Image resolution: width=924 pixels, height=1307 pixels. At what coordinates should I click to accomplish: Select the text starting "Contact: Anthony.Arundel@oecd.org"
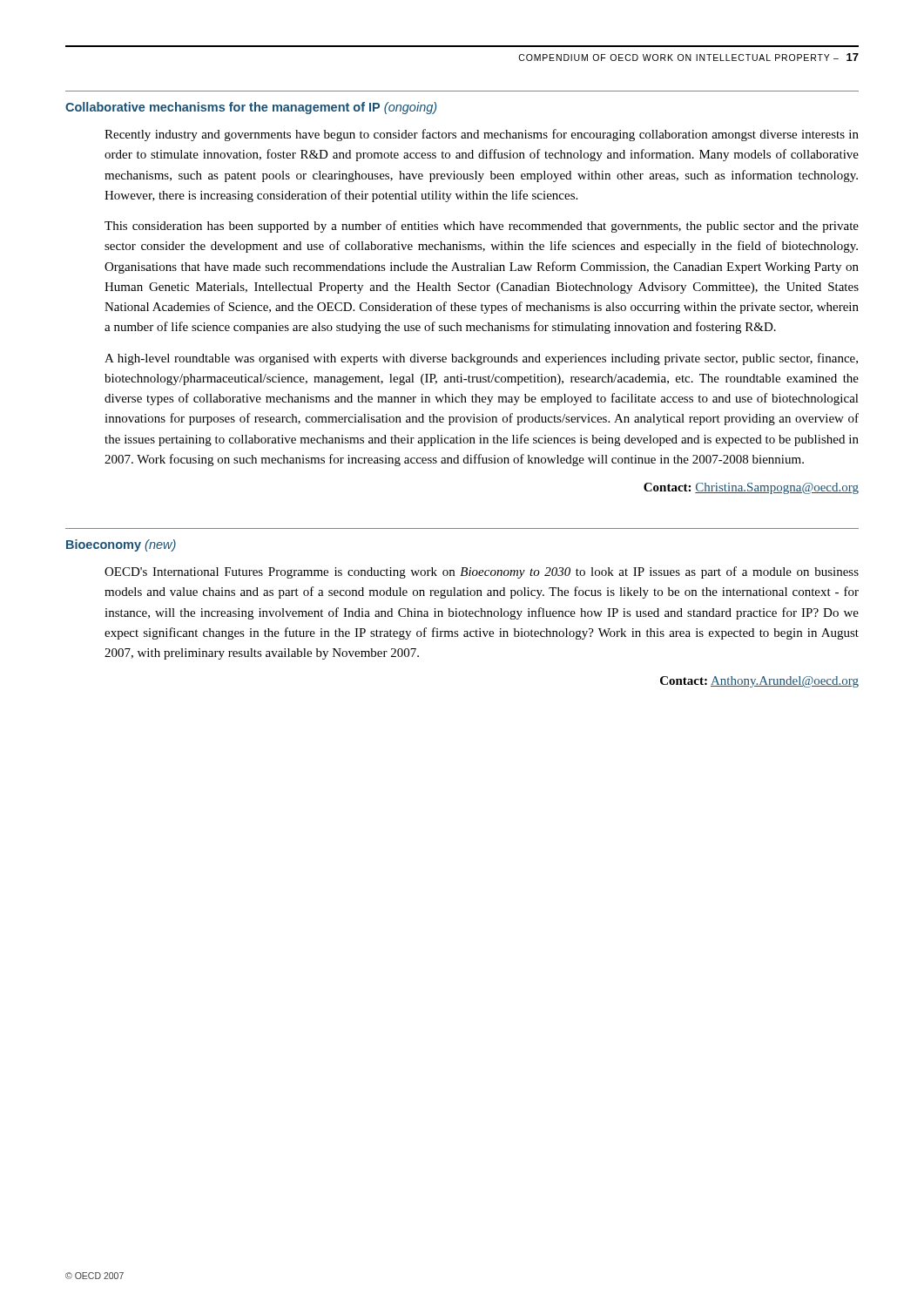[x=759, y=681]
